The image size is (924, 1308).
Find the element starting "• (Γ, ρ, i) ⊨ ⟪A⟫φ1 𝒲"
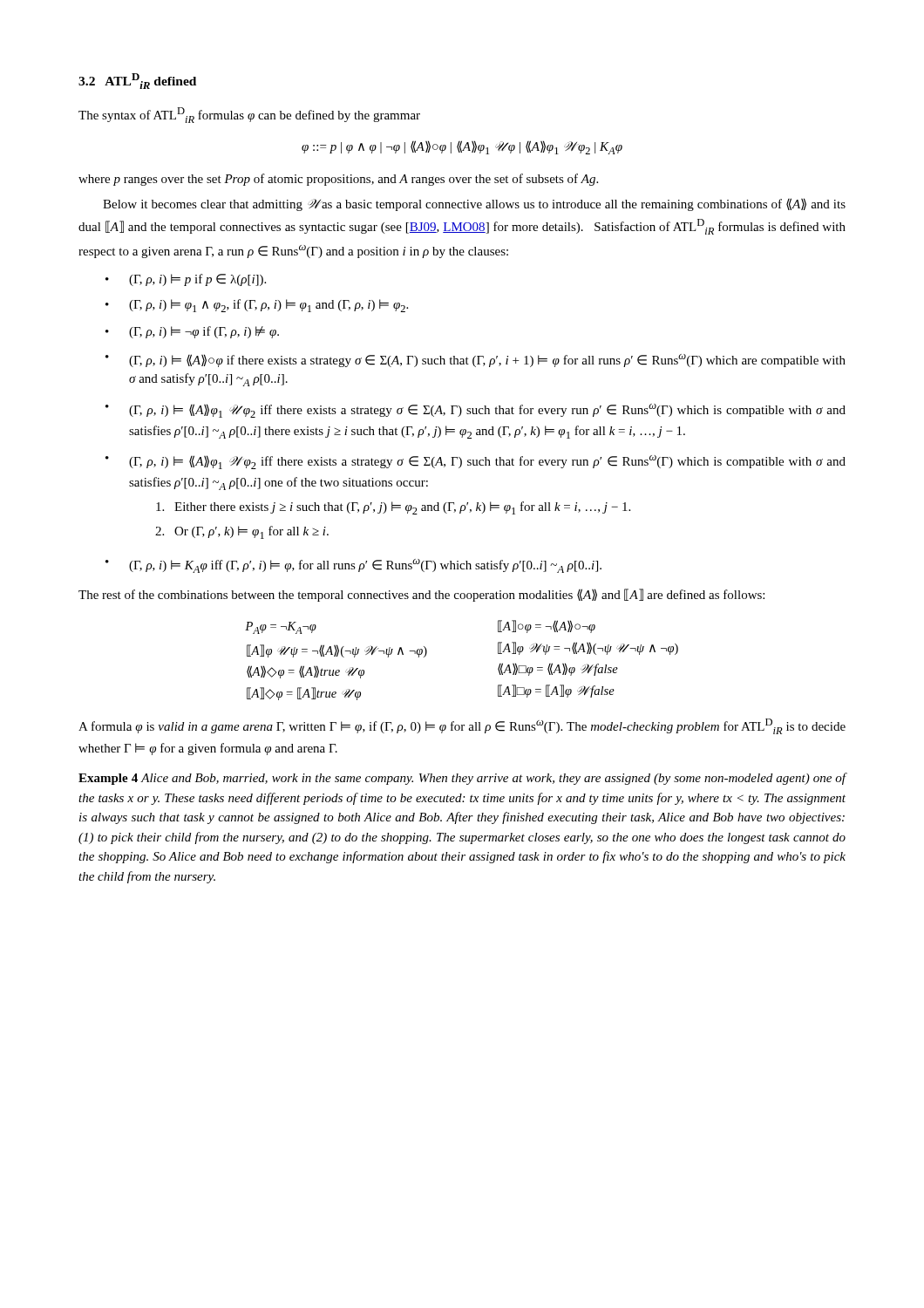point(475,498)
